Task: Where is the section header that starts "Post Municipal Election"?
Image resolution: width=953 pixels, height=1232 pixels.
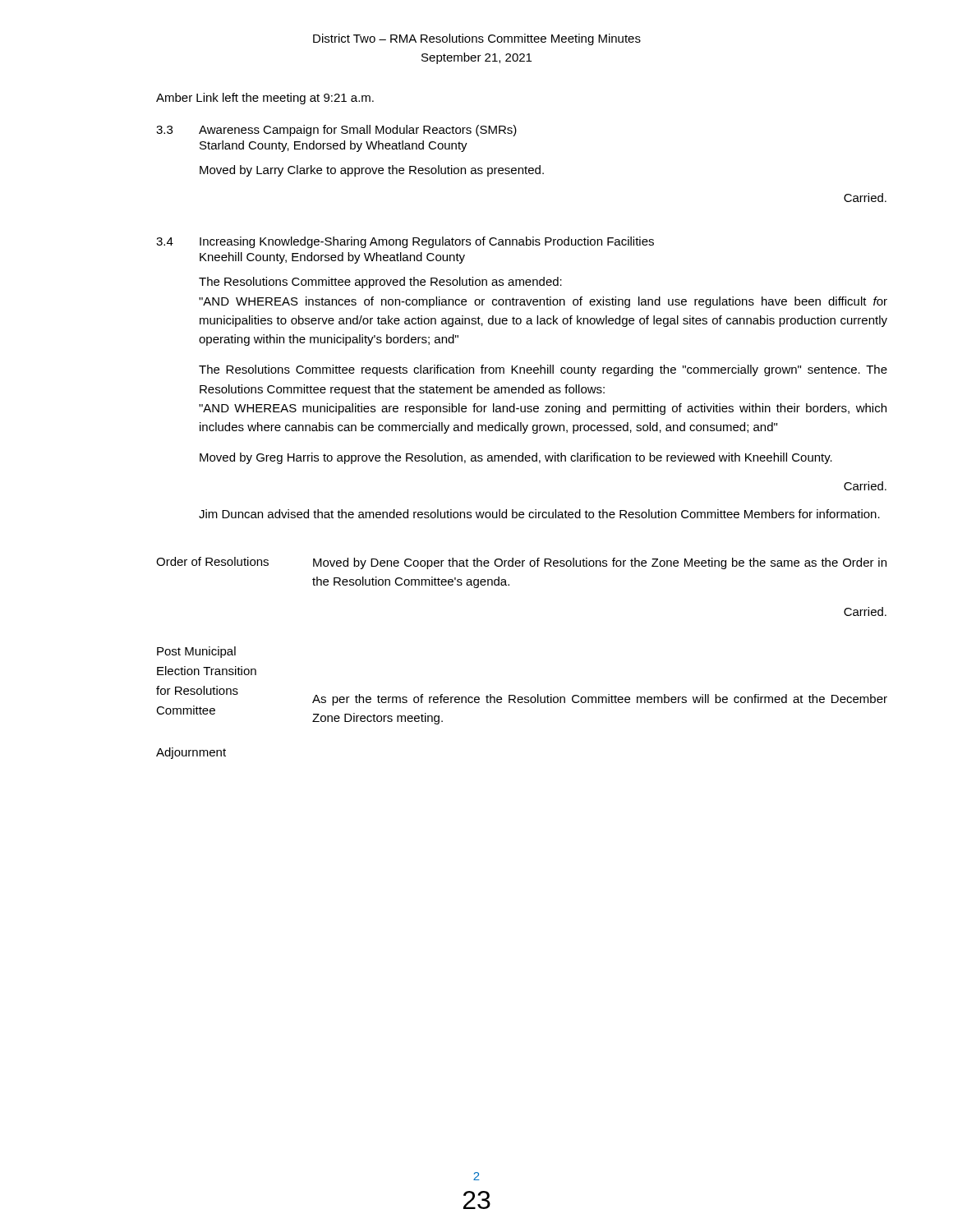Action: [206, 680]
